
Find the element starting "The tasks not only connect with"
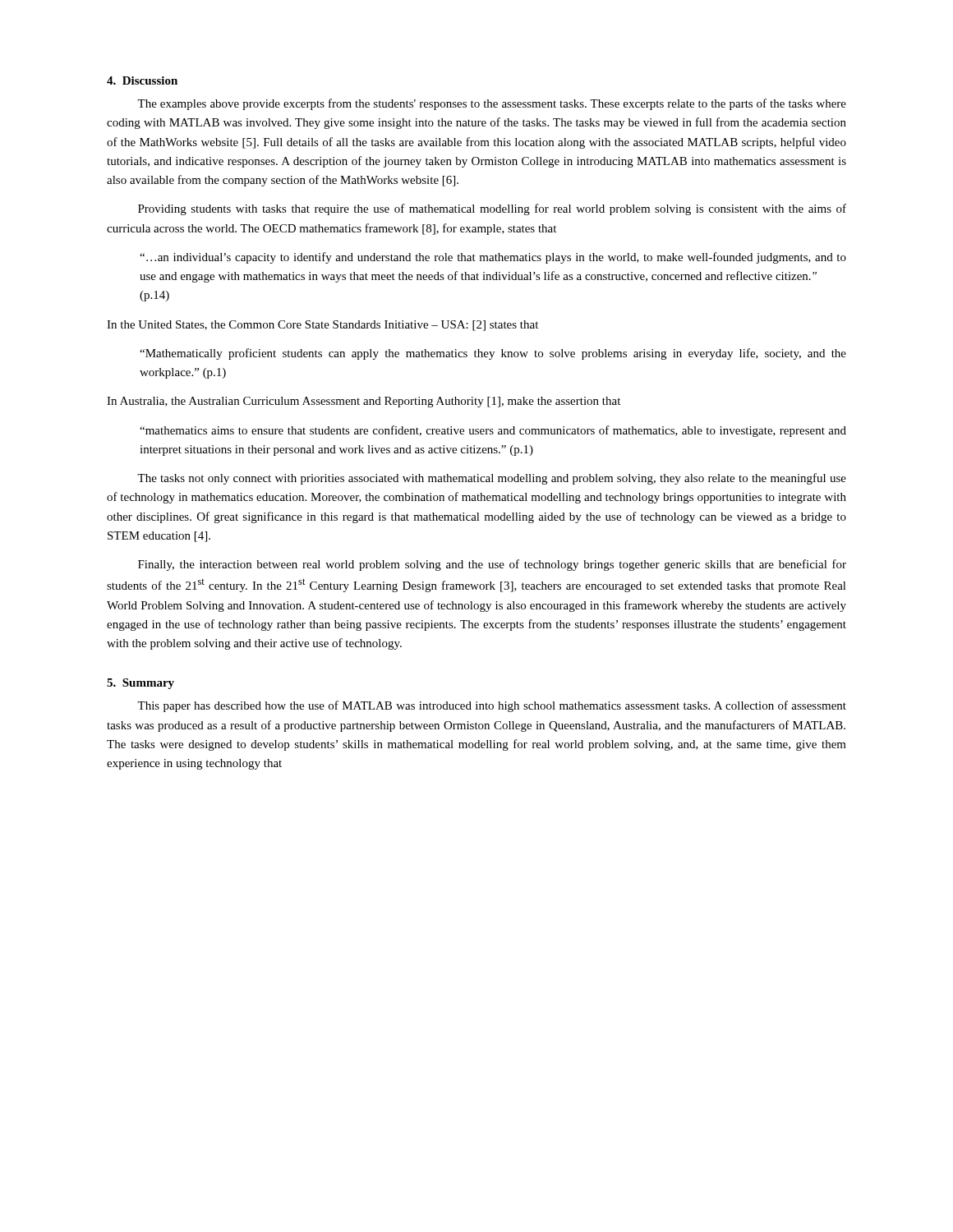click(476, 507)
